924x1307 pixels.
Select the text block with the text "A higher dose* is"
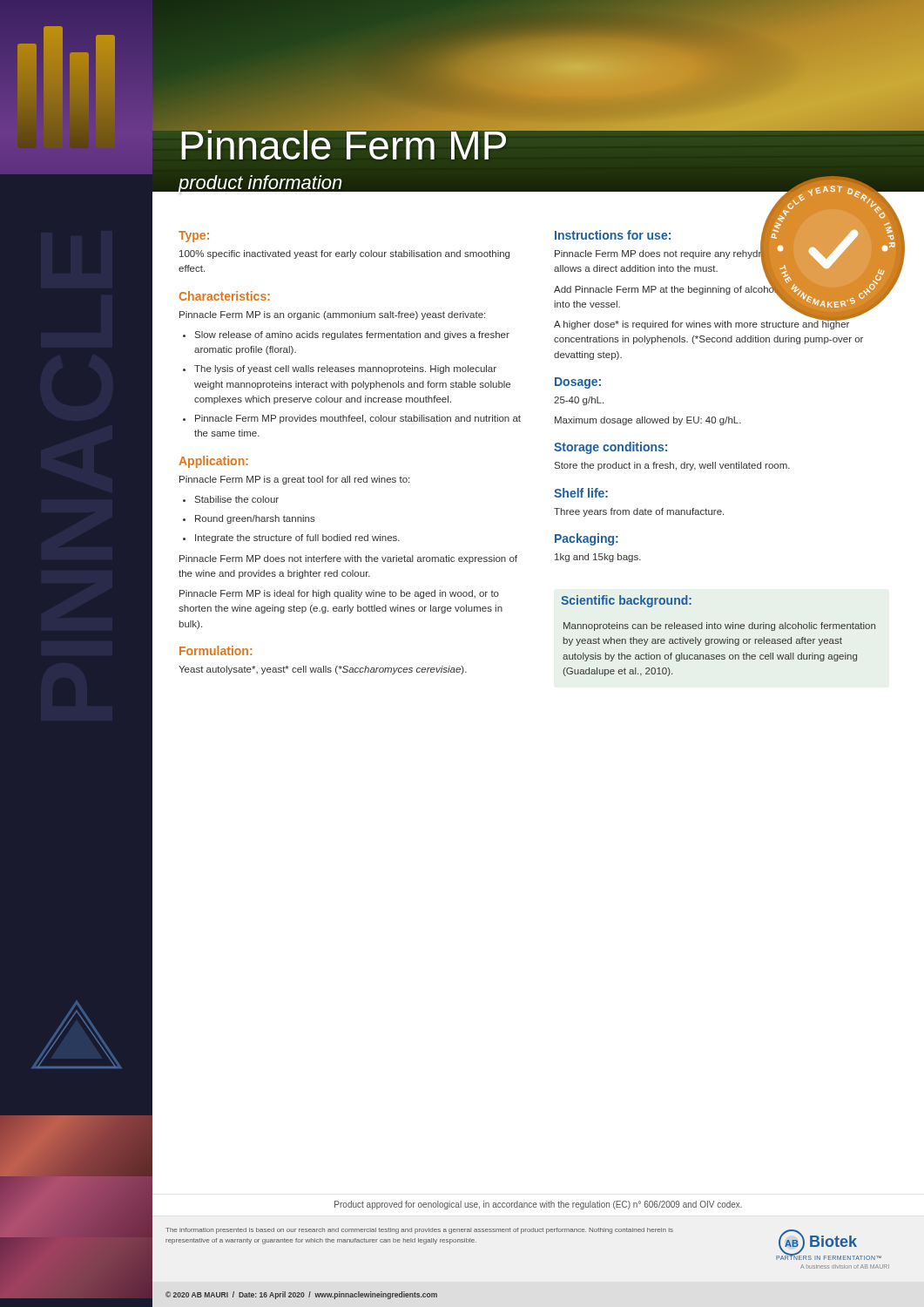click(x=722, y=340)
